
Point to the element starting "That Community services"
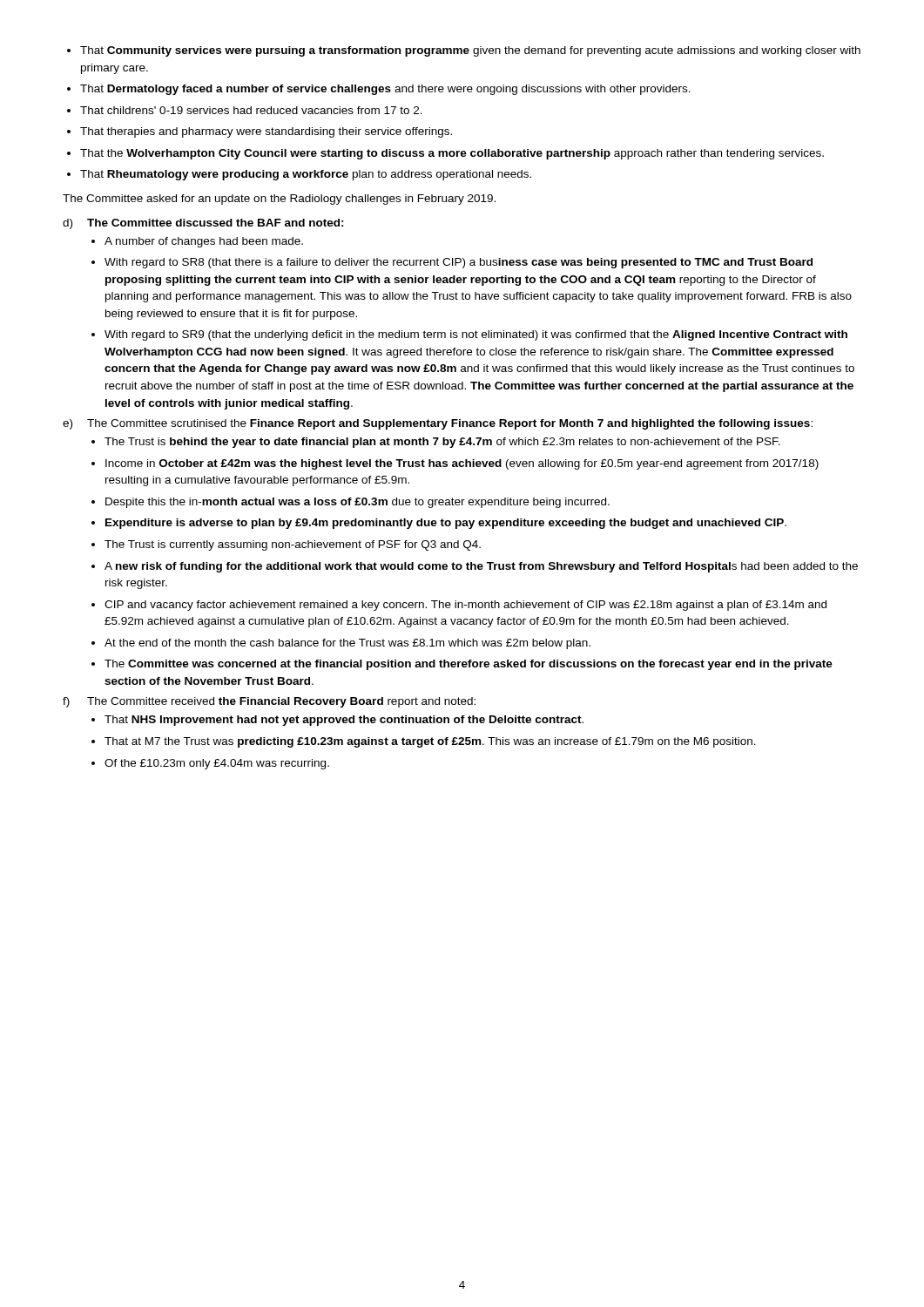click(x=471, y=59)
